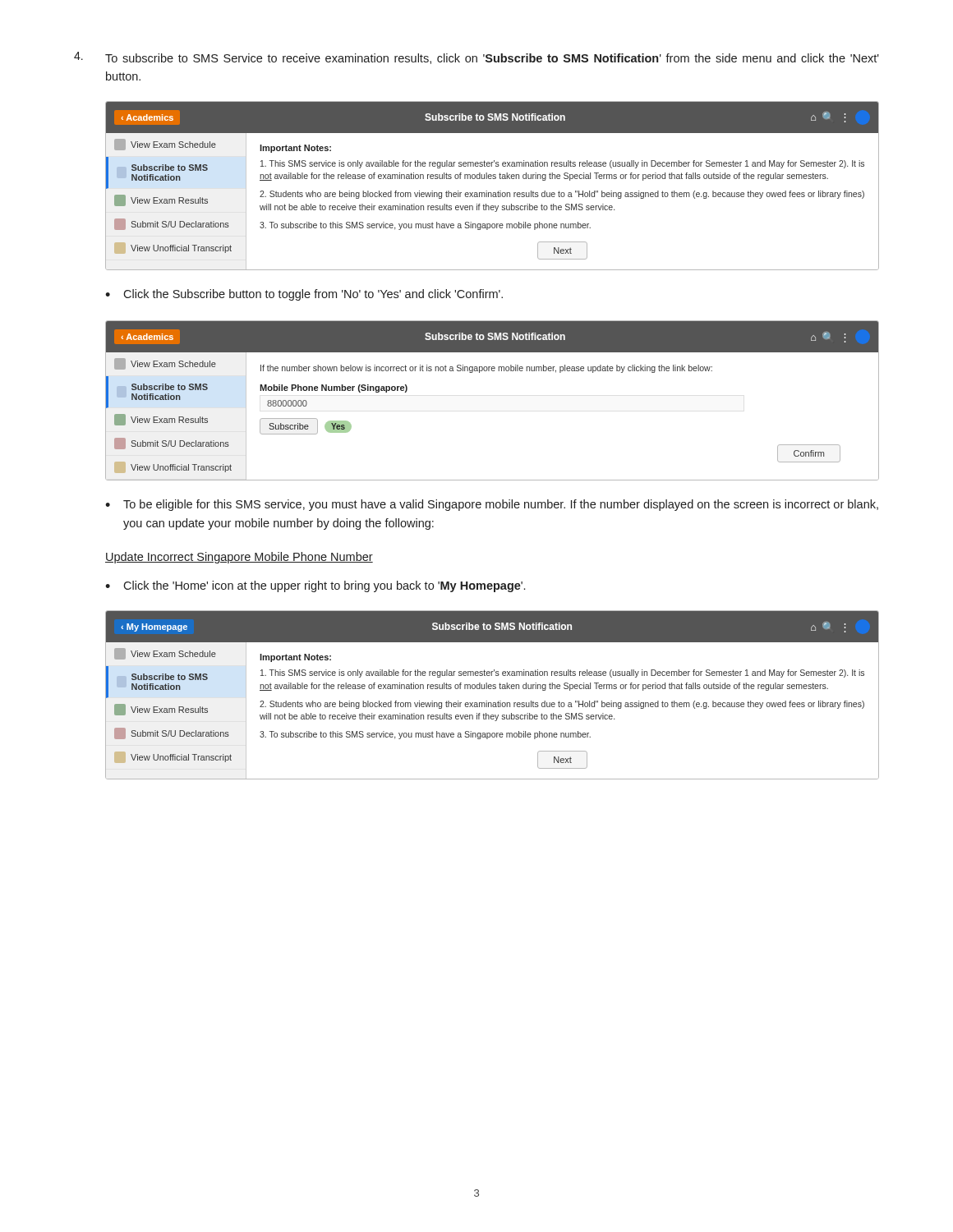
Task: Select the list item that says "• Click the 'Home'"
Action: point(492,587)
